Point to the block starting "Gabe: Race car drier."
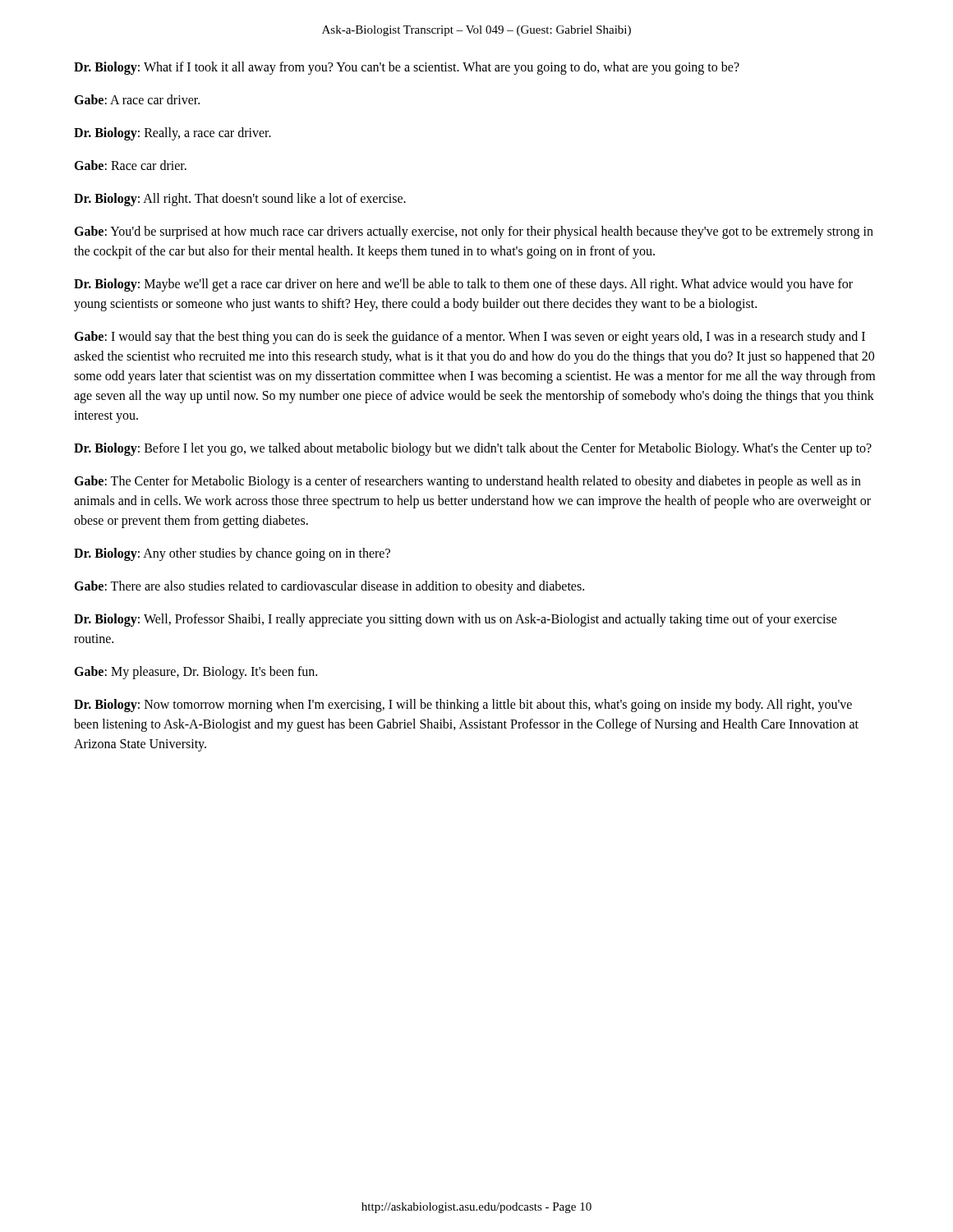 (x=131, y=166)
